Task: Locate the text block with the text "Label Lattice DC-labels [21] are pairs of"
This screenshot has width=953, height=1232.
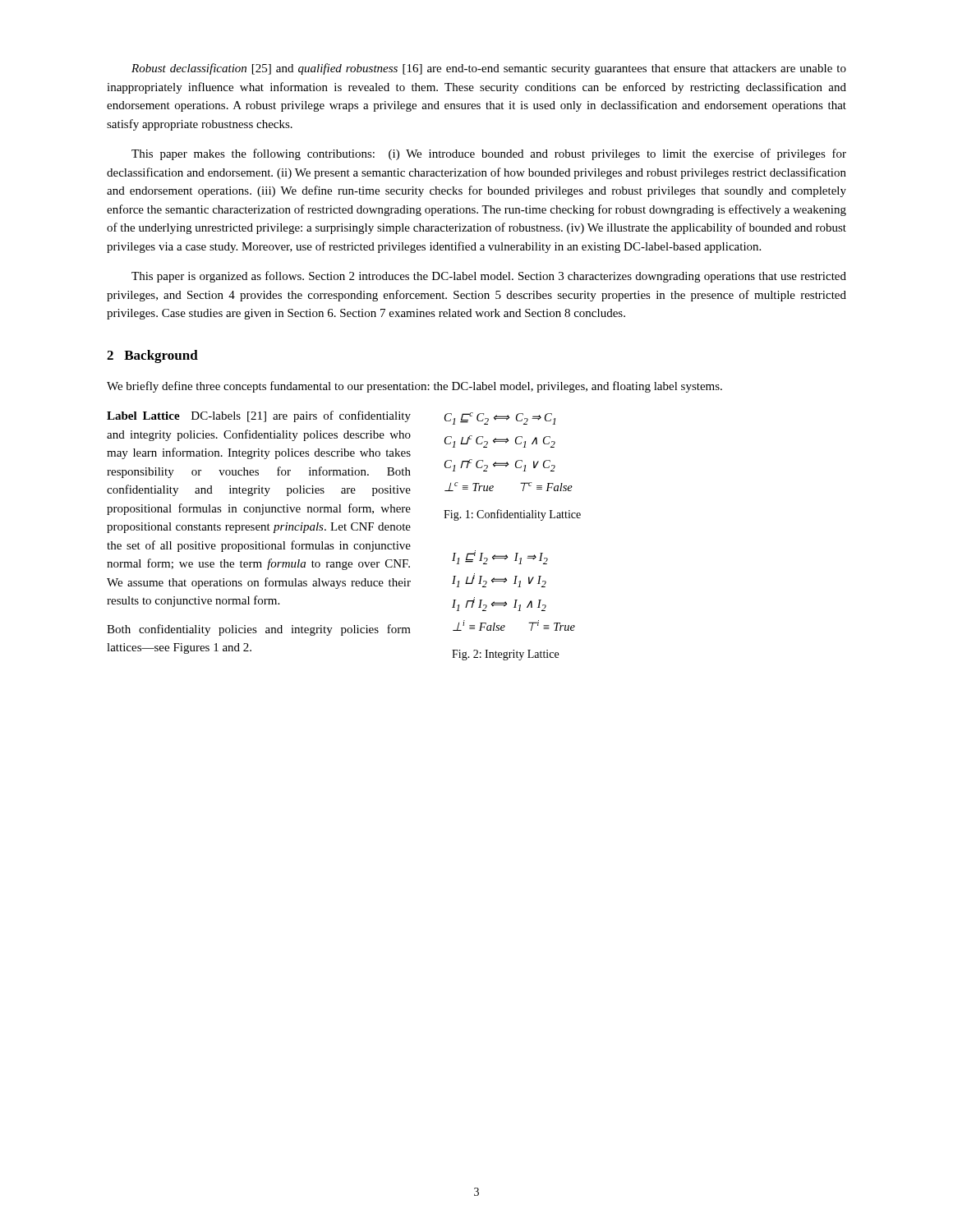Action: tap(259, 508)
